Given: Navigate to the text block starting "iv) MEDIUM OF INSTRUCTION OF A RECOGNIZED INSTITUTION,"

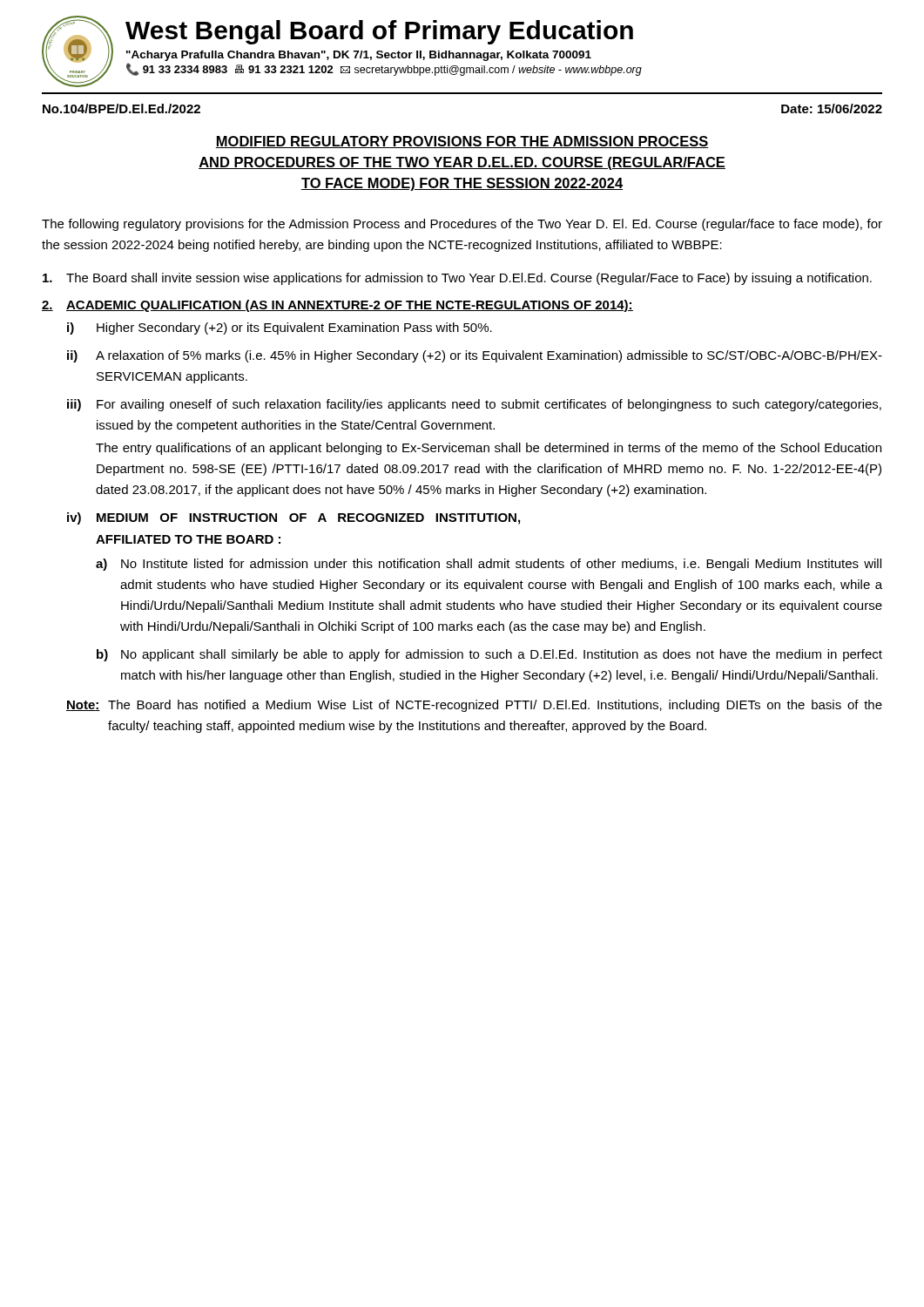Looking at the screenshot, I should click(x=474, y=596).
